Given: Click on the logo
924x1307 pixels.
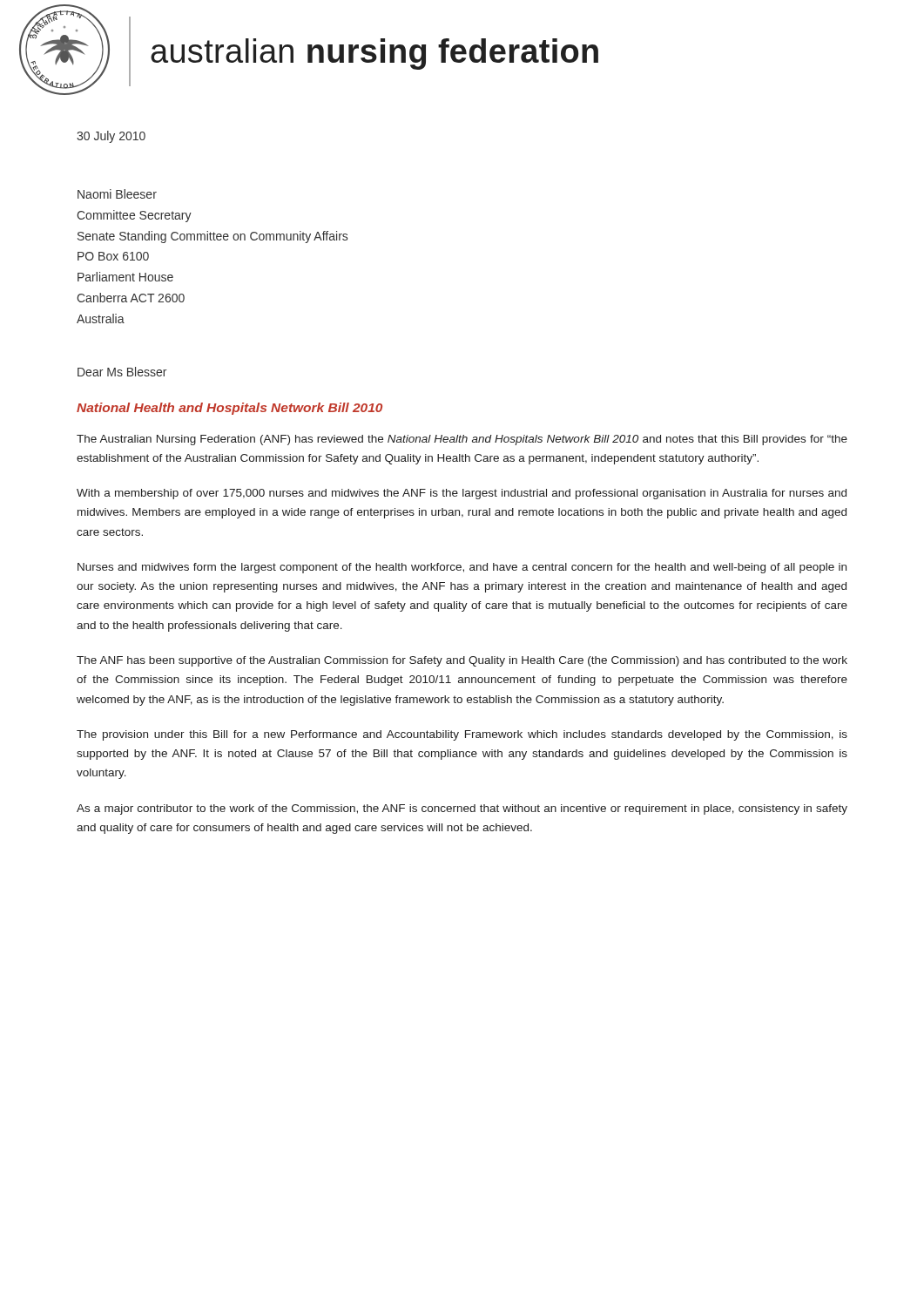Looking at the screenshot, I should click(x=64, y=51).
